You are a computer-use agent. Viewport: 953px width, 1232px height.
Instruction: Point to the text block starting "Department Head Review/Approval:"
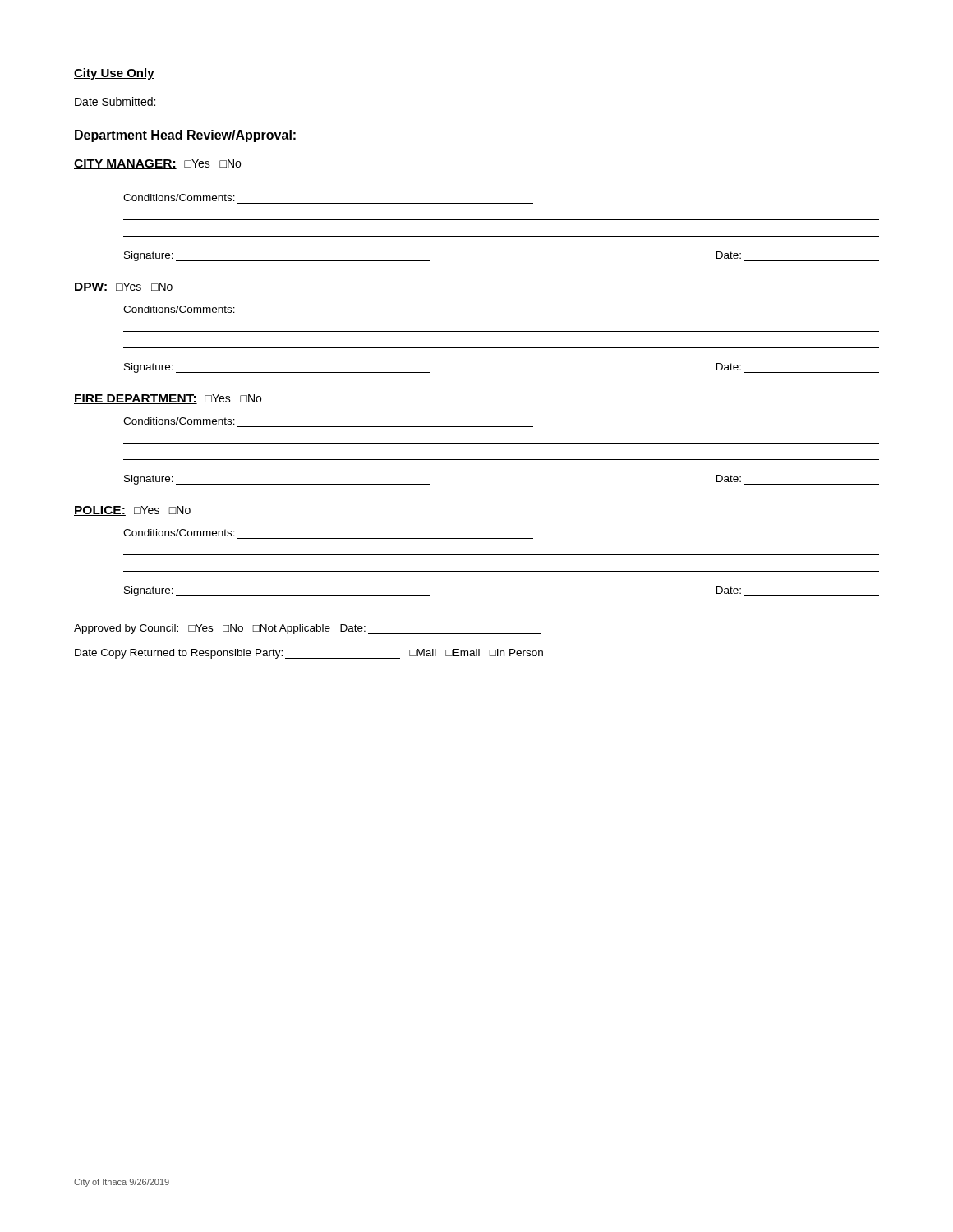pos(185,135)
